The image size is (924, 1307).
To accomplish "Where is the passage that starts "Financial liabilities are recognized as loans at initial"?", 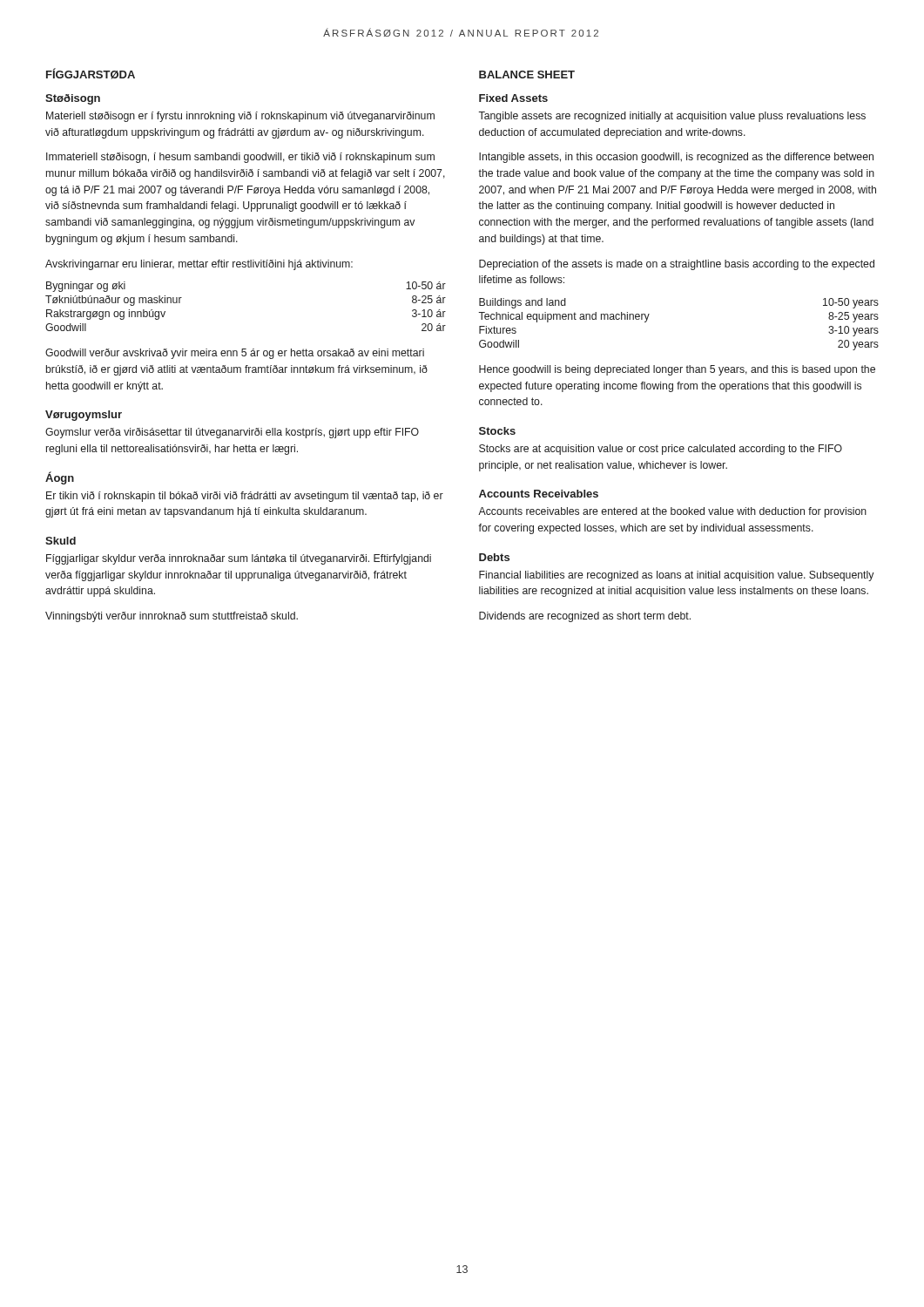I will click(676, 583).
